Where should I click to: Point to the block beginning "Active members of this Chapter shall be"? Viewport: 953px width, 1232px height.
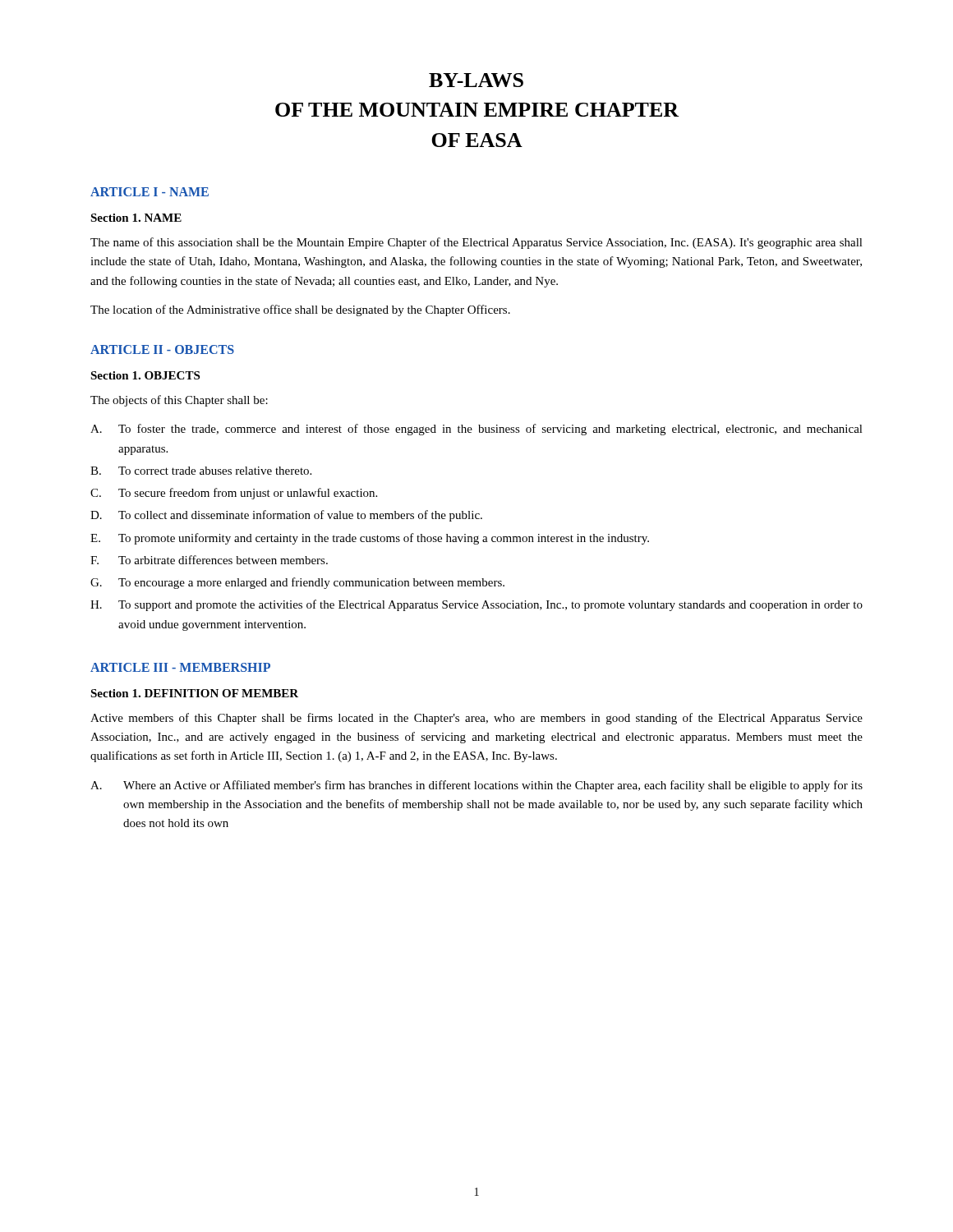coord(476,737)
